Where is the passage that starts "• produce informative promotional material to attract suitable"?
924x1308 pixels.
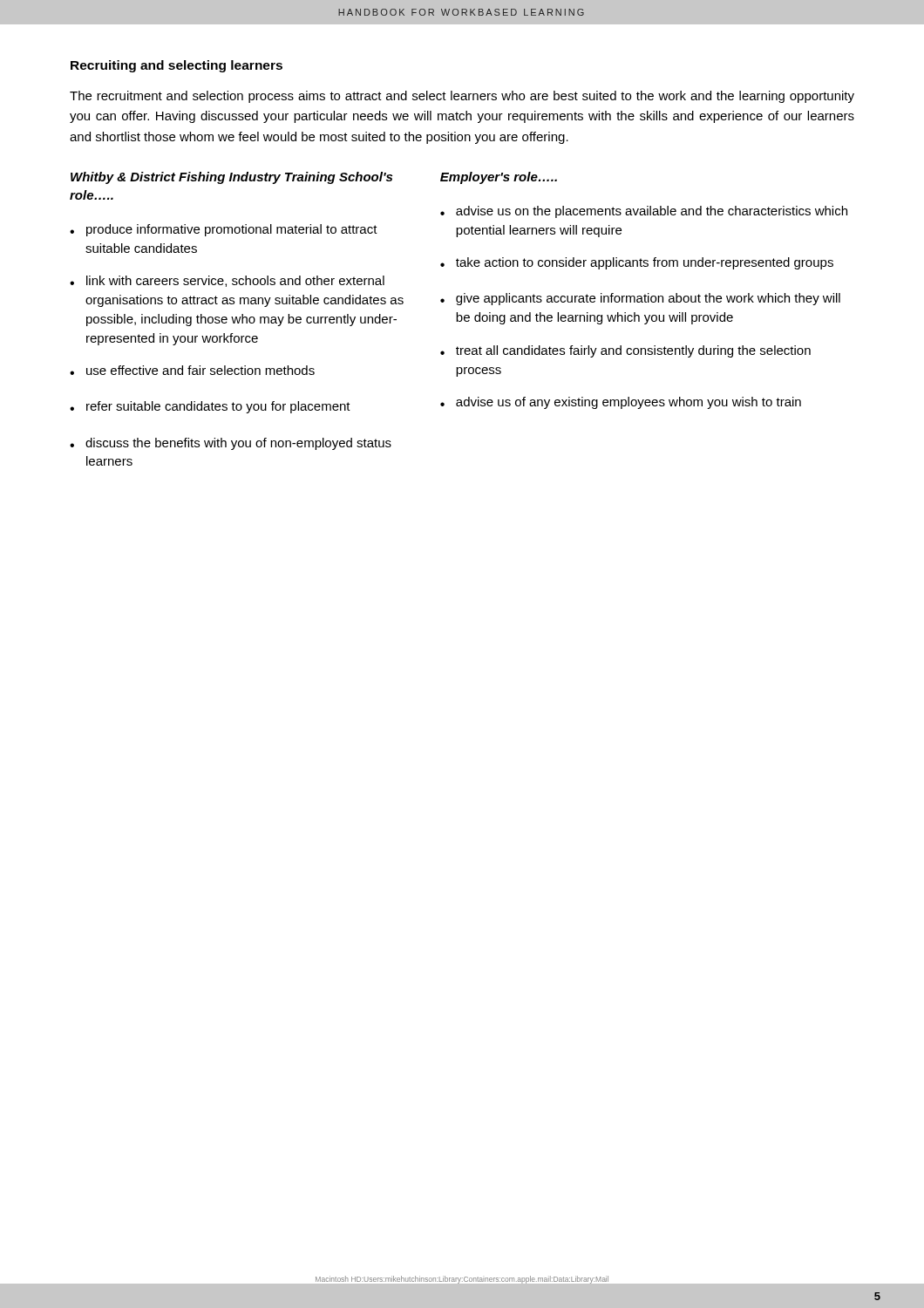click(x=246, y=238)
